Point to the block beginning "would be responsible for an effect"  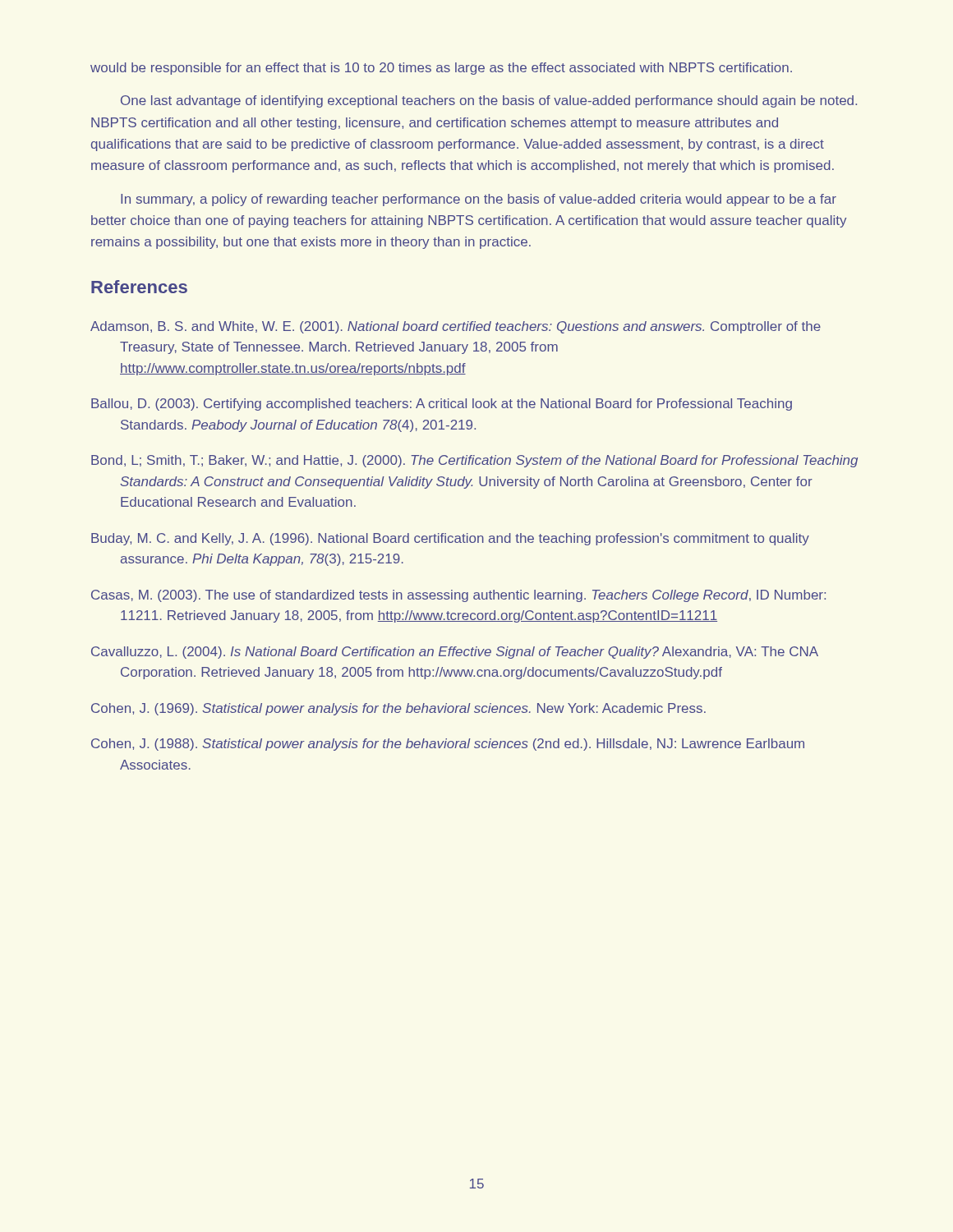pyautogui.click(x=442, y=68)
